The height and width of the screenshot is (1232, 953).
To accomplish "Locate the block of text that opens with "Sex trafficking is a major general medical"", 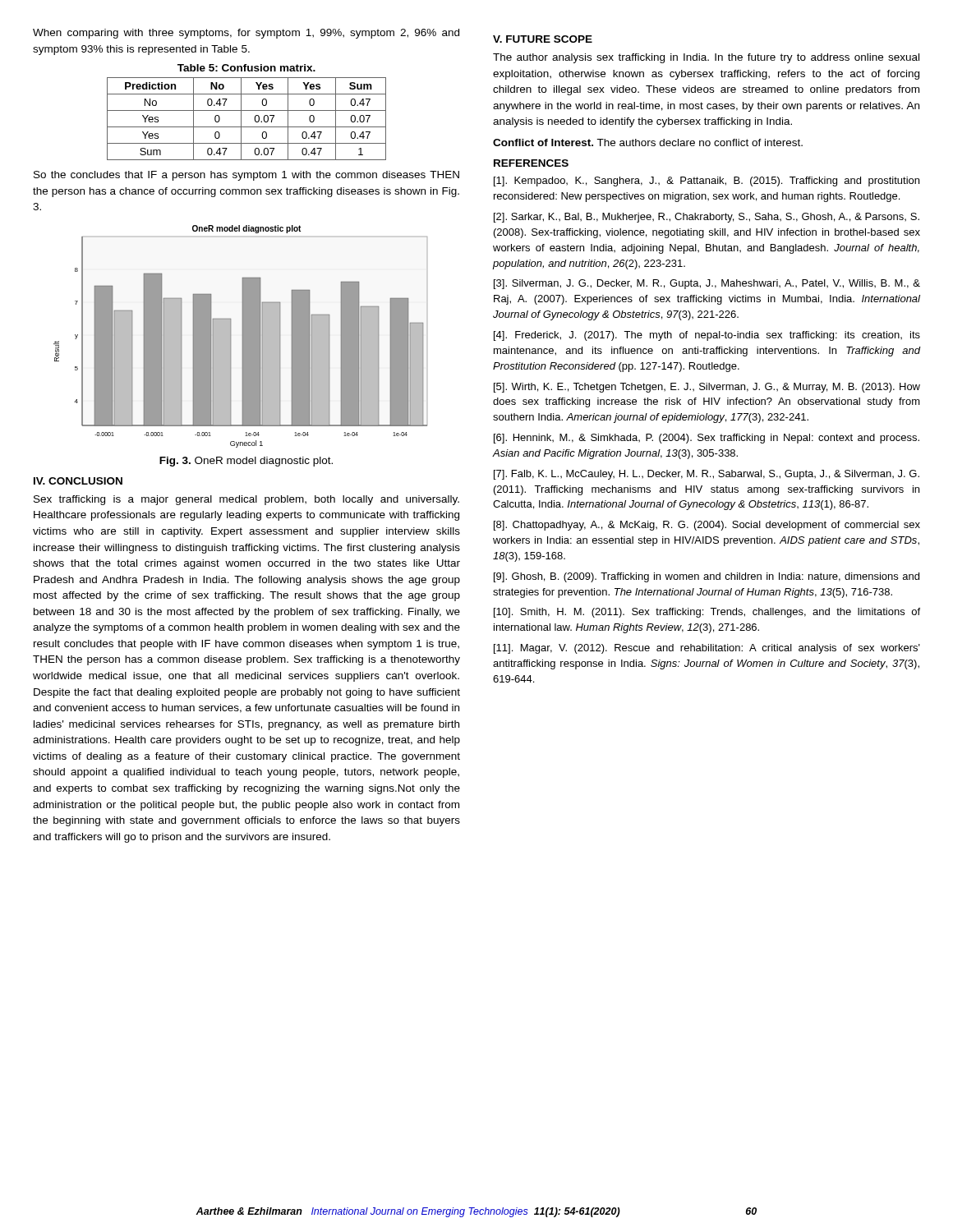I will tap(246, 668).
